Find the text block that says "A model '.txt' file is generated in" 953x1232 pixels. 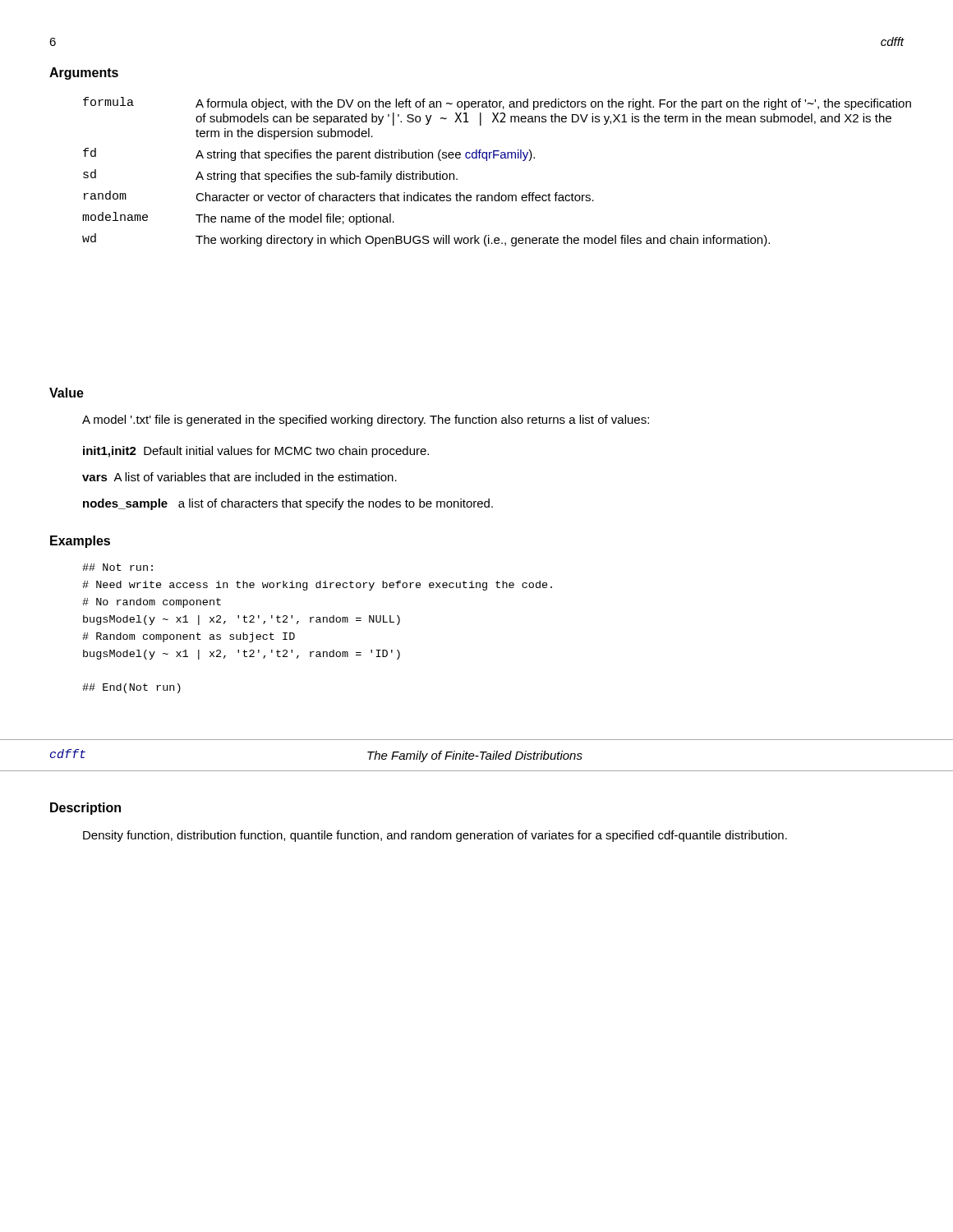pos(366,419)
